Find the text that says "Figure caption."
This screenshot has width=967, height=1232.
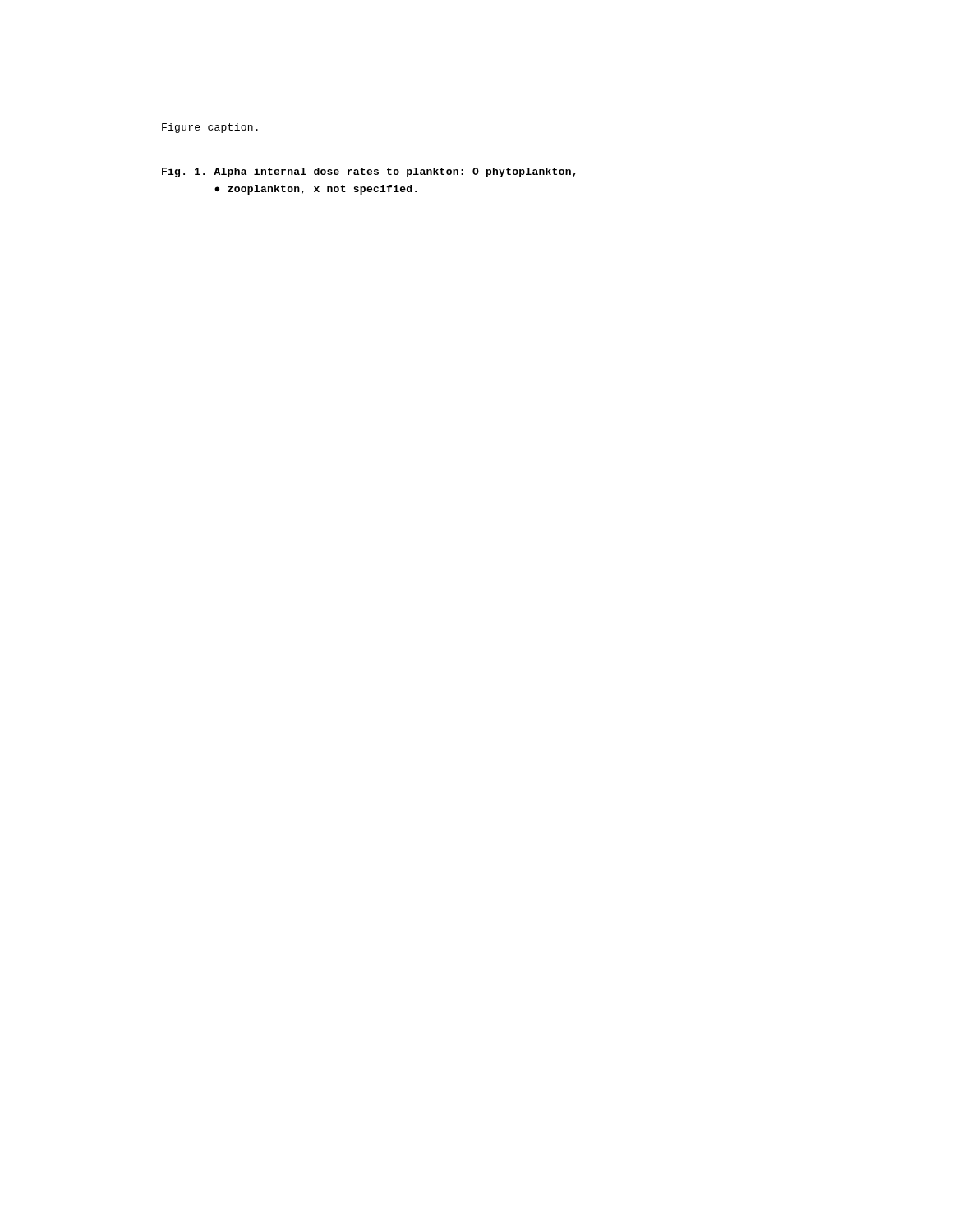[211, 128]
